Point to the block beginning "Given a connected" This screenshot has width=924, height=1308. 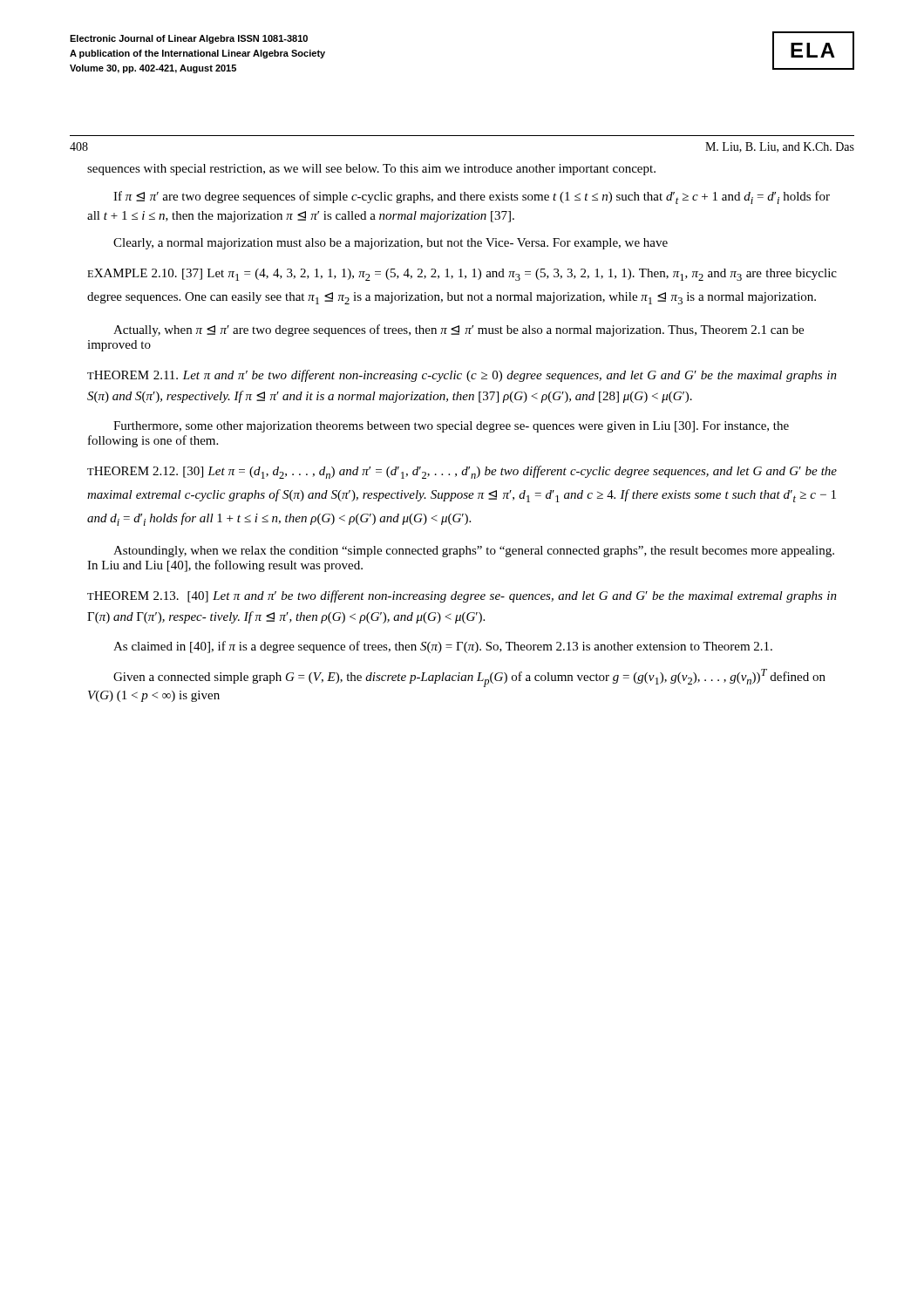point(456,684)
